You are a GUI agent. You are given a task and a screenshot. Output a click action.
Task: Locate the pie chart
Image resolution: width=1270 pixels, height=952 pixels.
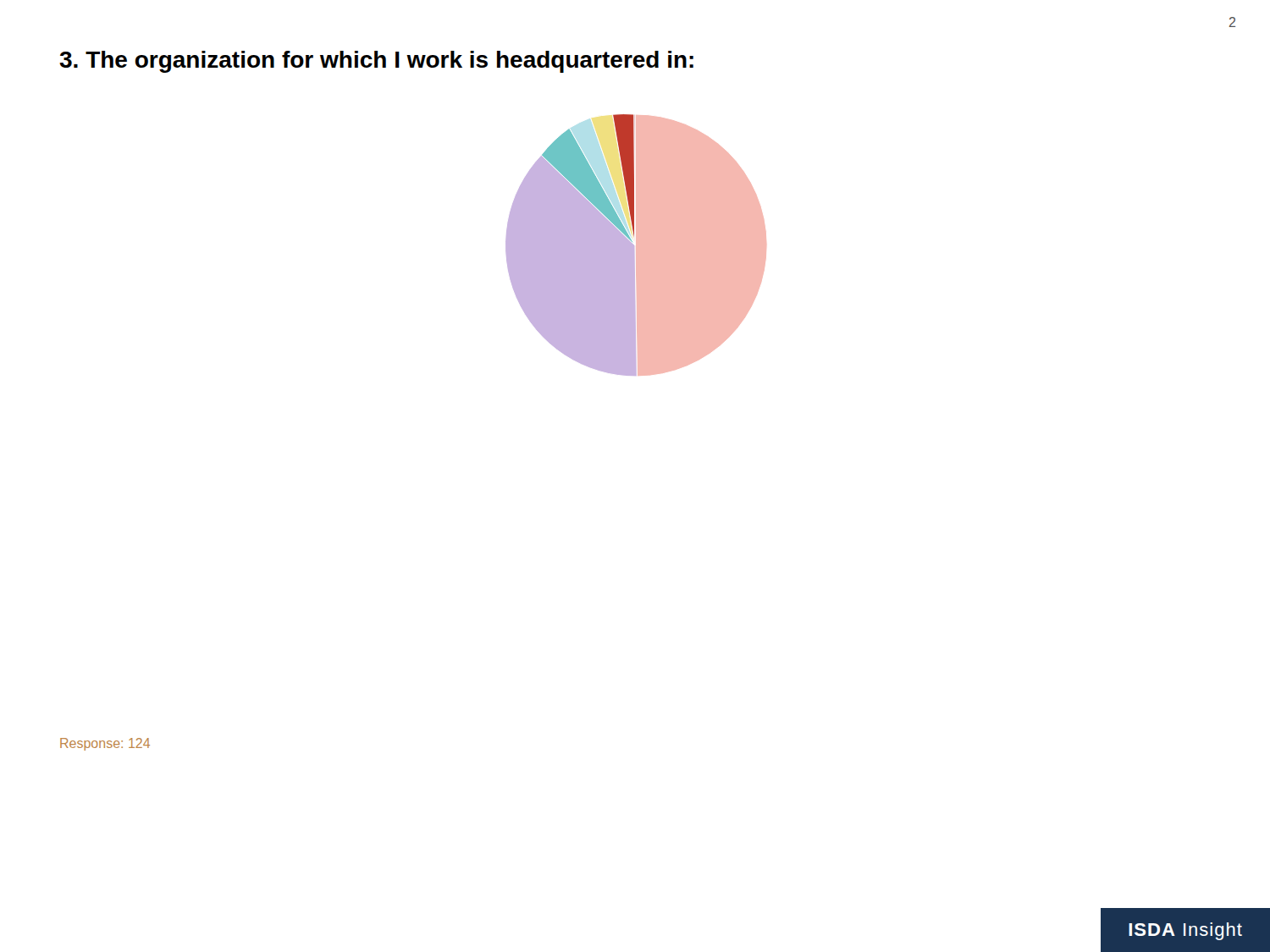635,245
